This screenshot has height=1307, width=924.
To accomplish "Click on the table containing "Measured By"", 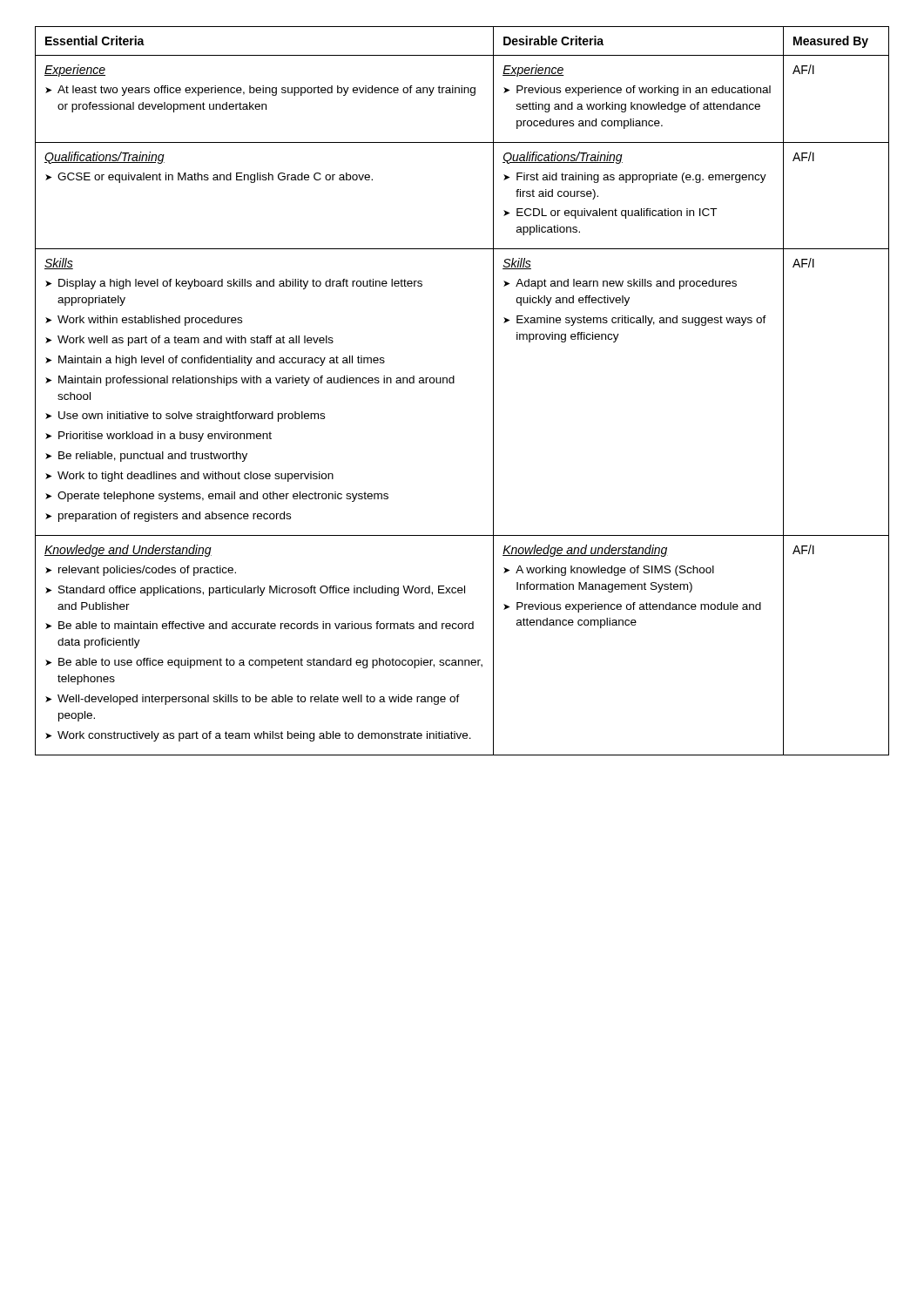I will coord(462,391).
